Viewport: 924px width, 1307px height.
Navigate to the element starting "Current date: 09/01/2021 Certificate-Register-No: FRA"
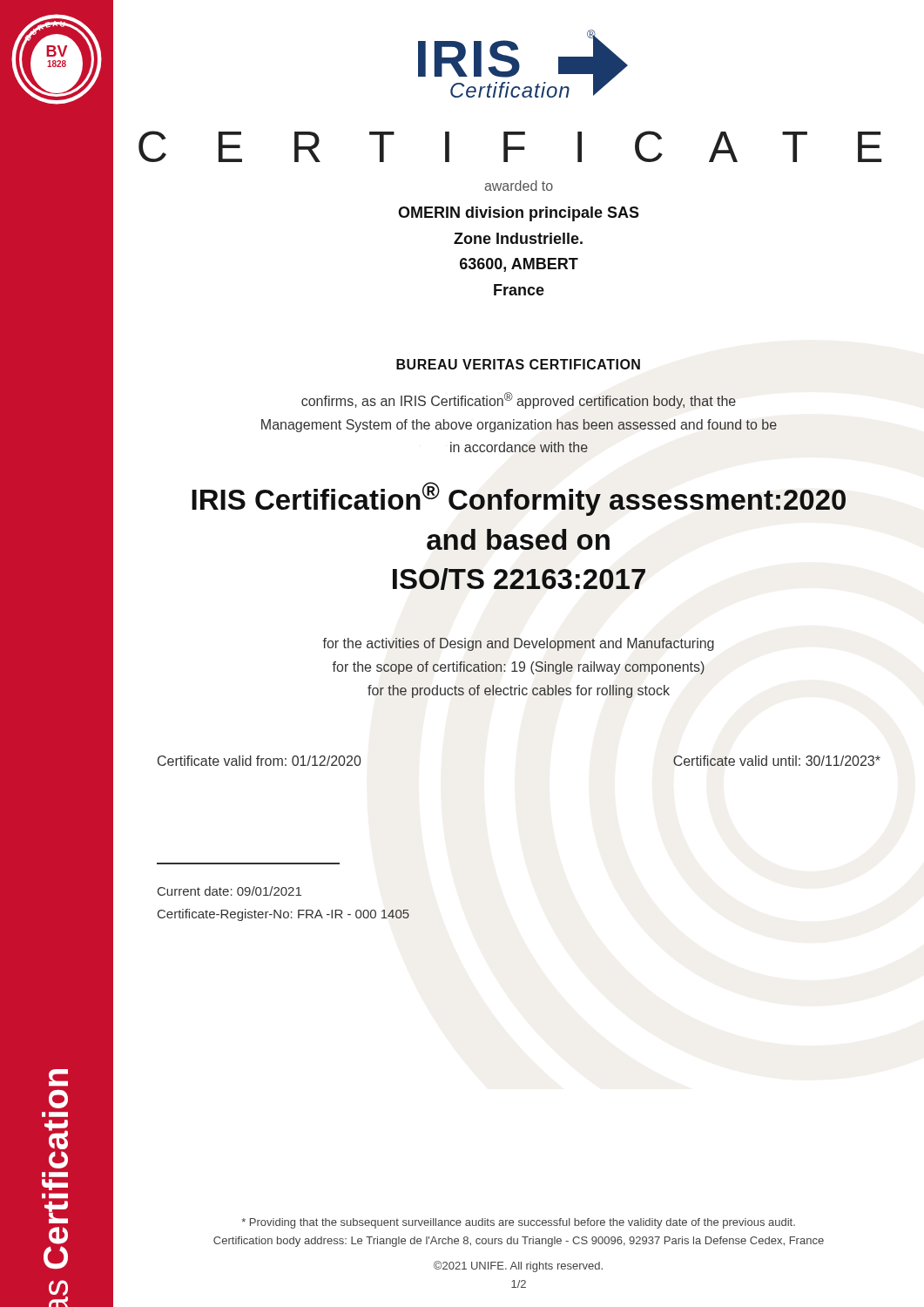click(x=283, y=902)
